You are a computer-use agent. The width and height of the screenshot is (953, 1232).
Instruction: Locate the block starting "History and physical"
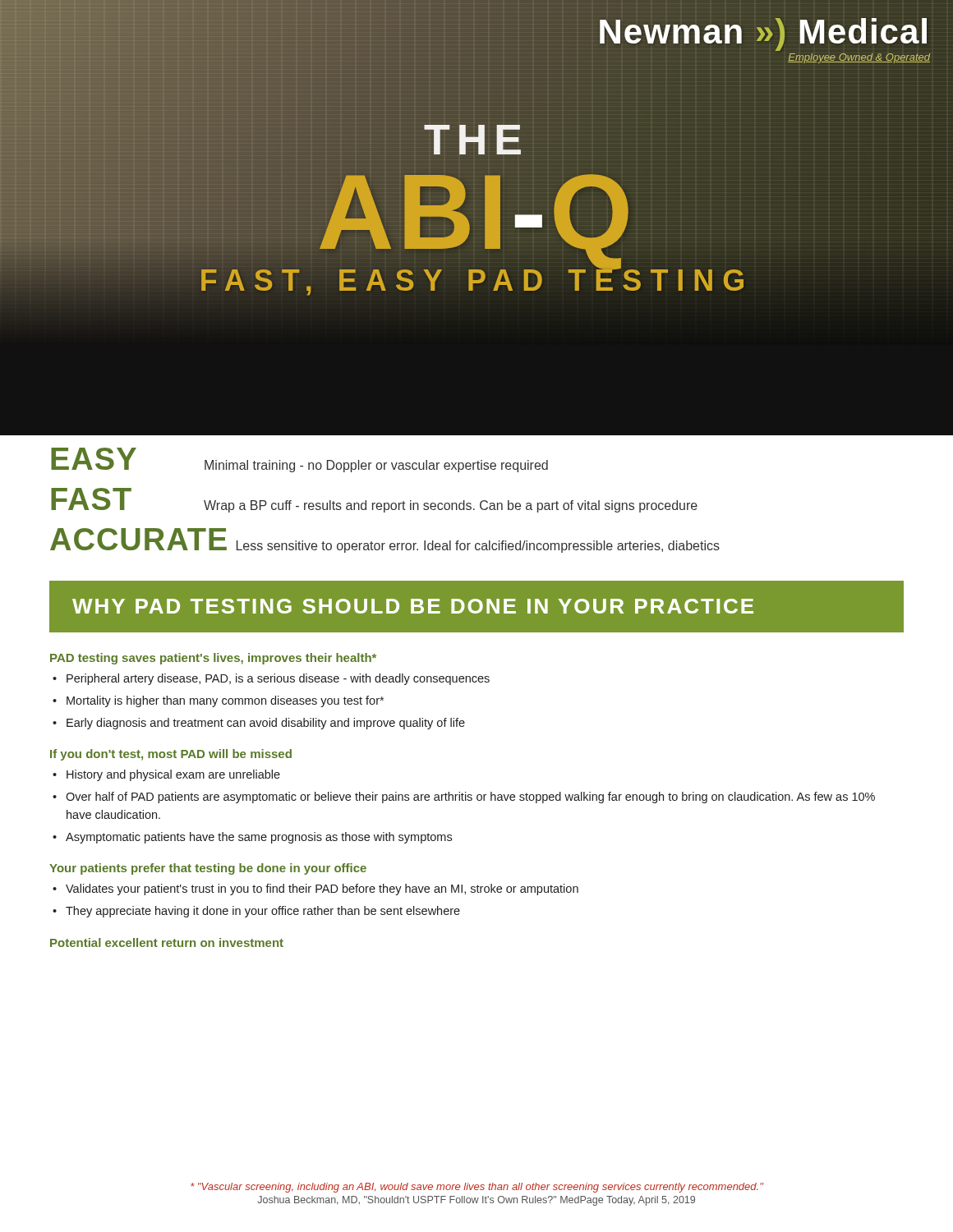coord(173,775)
